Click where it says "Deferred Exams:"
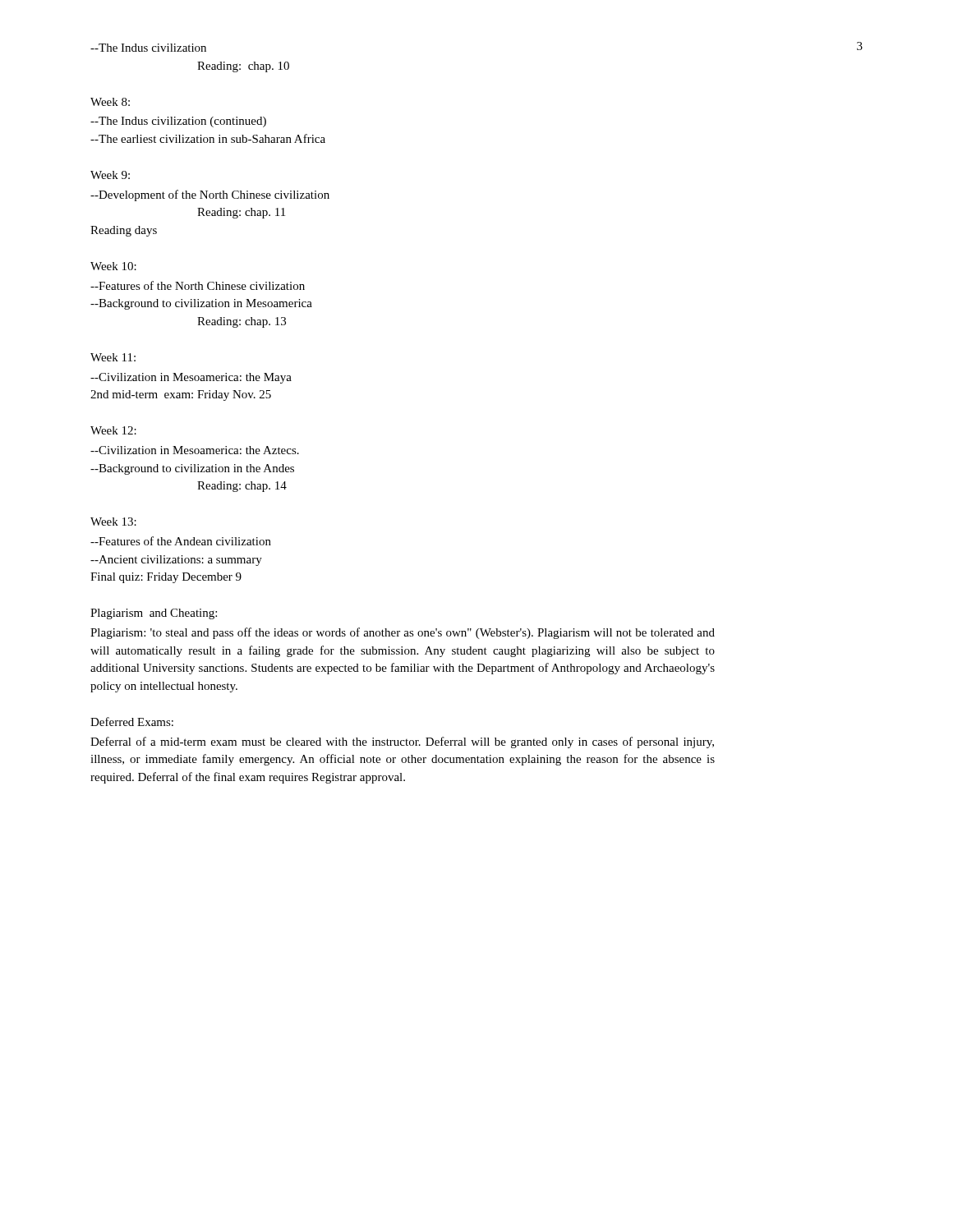The image size is (953, 1232). [132, 722]
